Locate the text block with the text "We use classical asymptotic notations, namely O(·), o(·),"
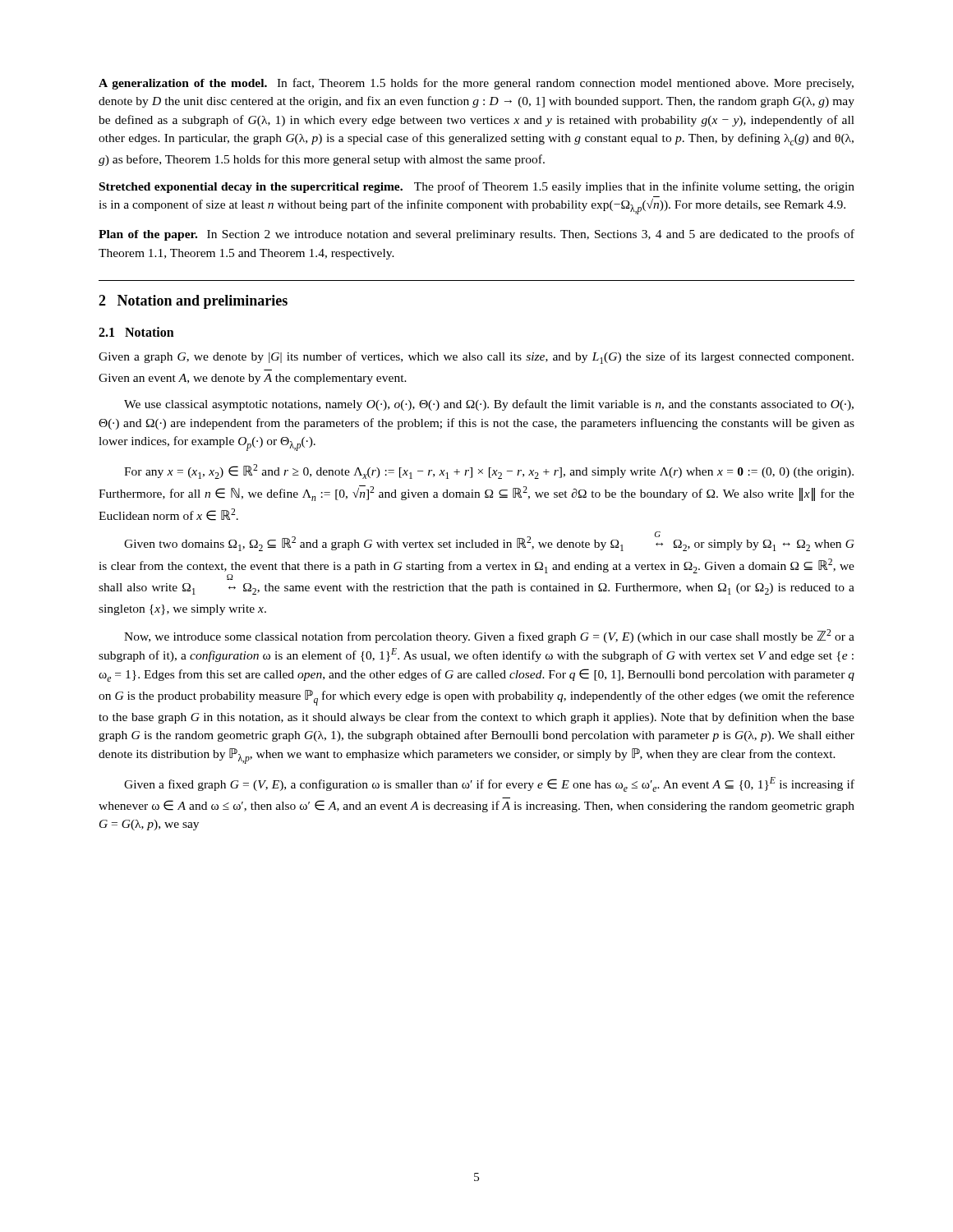 476,424
